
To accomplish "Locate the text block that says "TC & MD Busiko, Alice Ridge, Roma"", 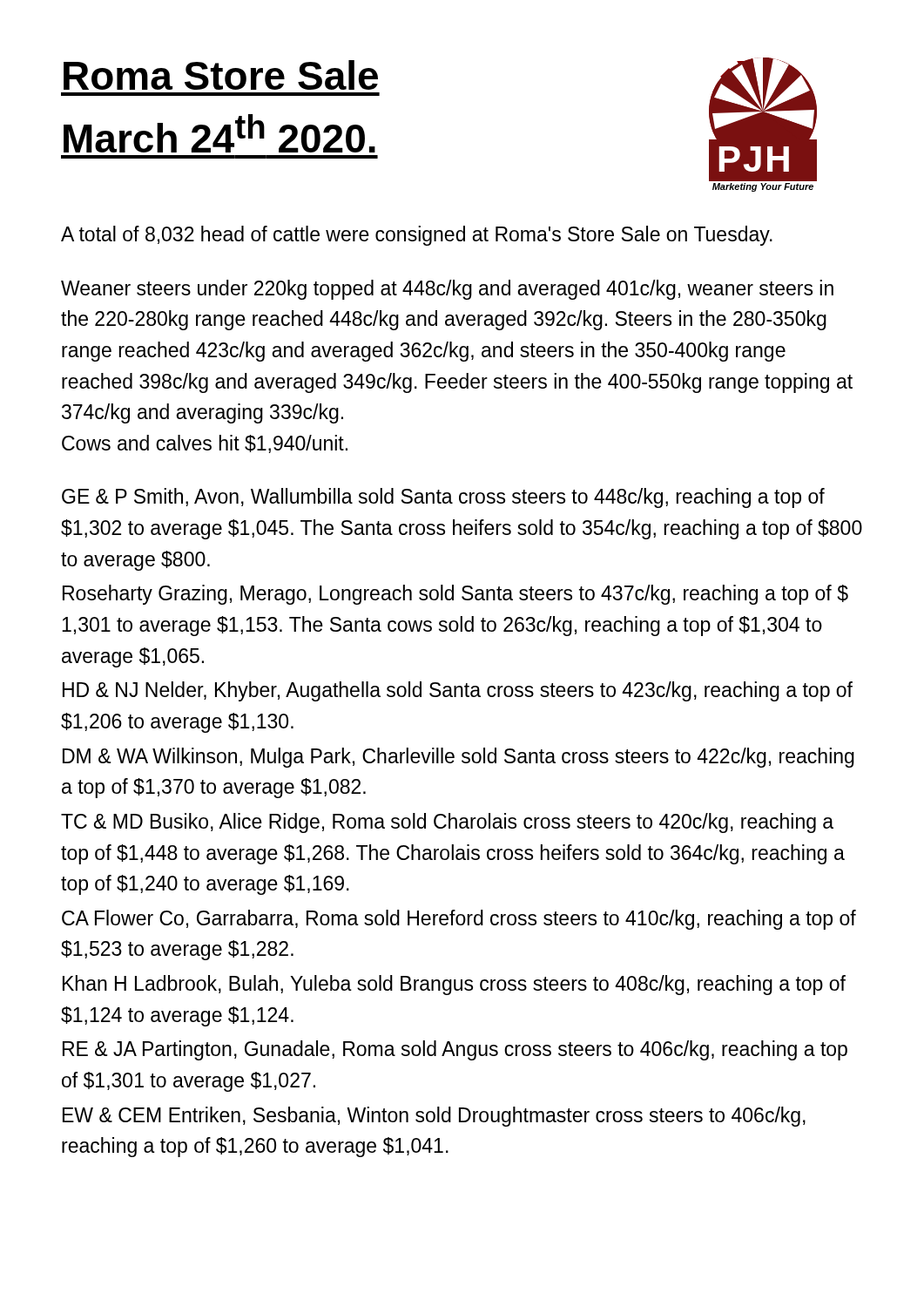I will click(x=453, y=853).
